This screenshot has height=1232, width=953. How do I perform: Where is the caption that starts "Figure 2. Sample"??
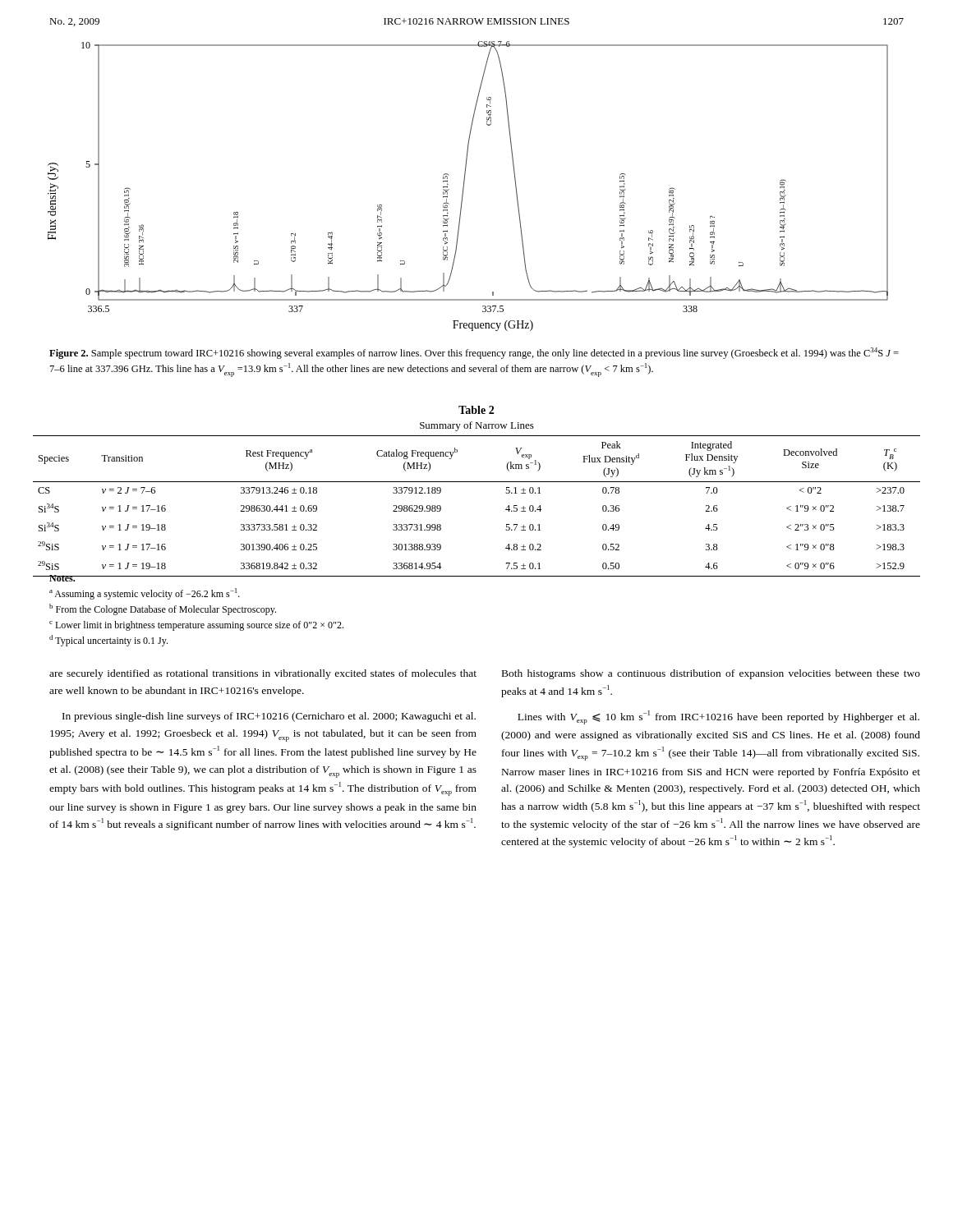474,361
